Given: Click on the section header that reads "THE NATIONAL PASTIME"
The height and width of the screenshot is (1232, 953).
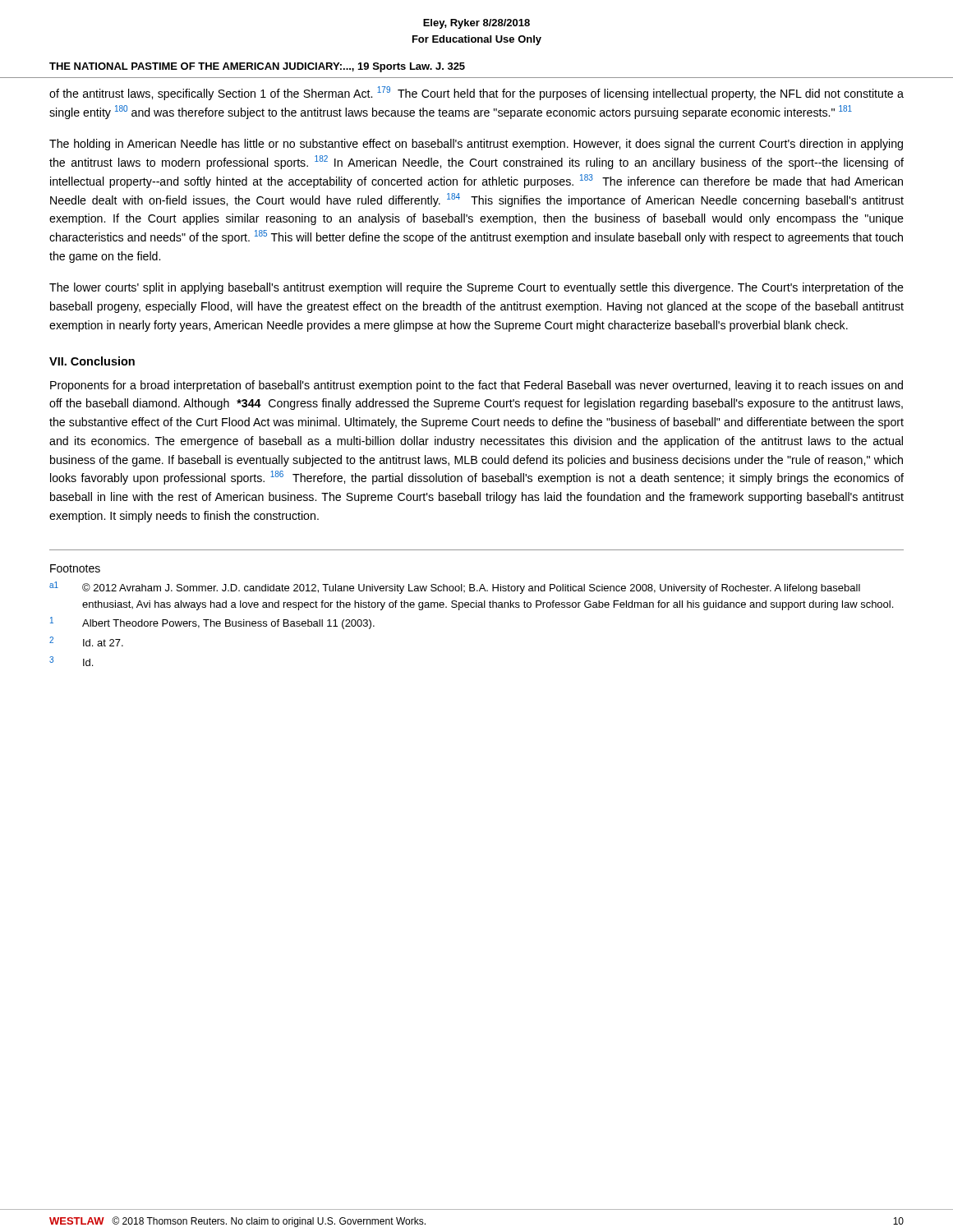Looking at the screenshot, I should [x=257, y=66].
